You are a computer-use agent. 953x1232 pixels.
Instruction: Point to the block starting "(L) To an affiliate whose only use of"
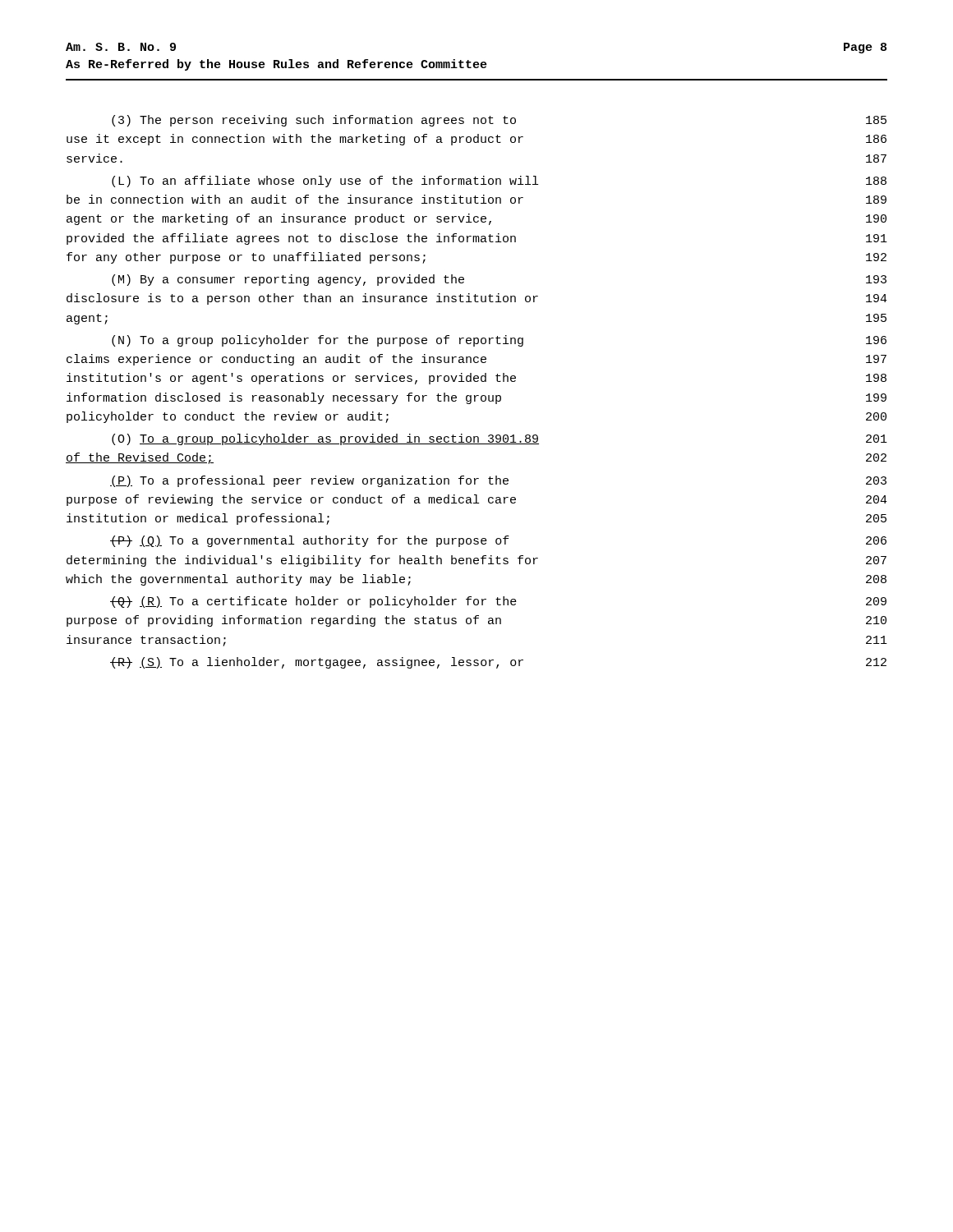pyautogui.click(x=476, y=220)
